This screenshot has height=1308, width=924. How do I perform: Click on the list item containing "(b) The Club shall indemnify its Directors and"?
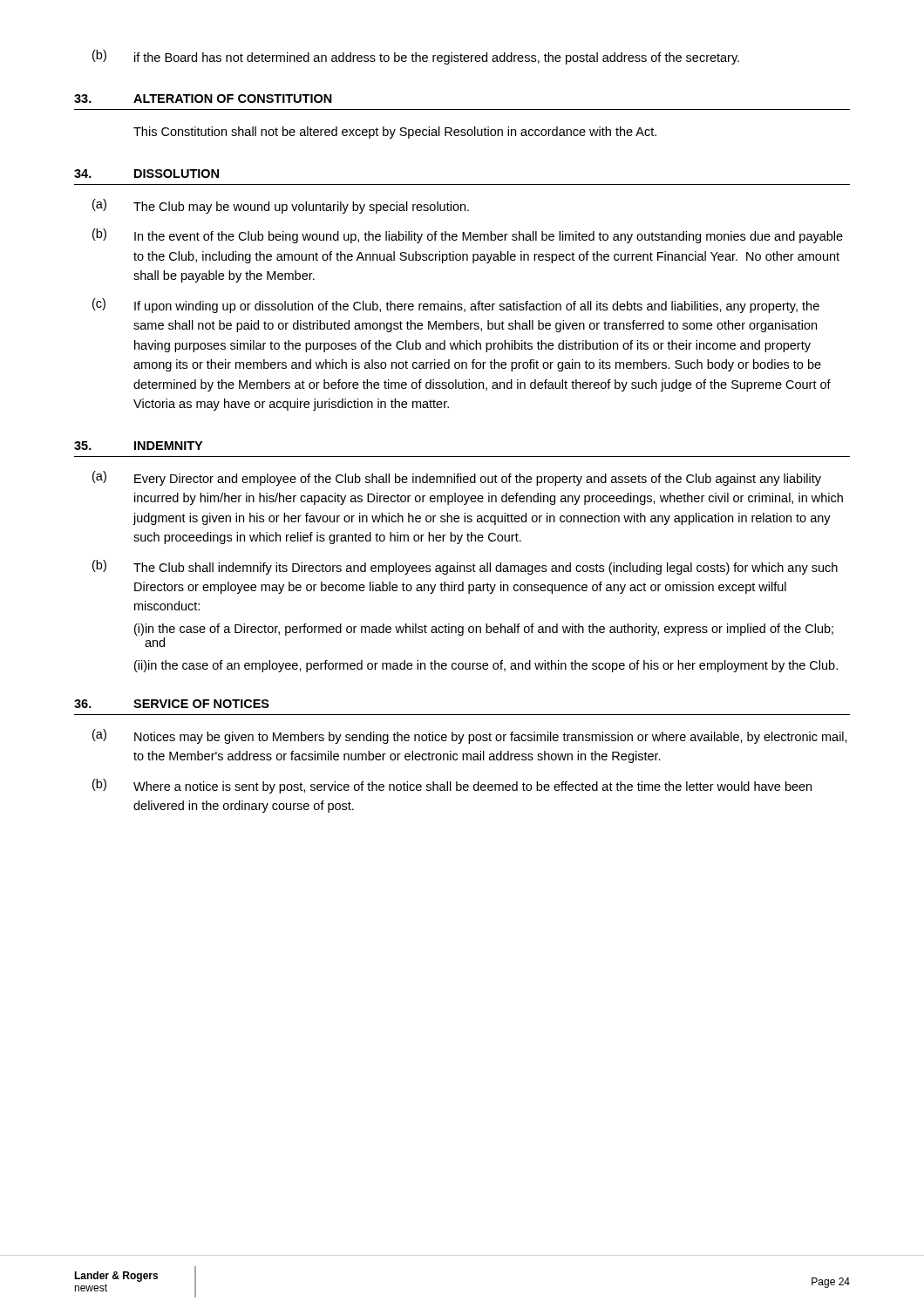point(462,587)
